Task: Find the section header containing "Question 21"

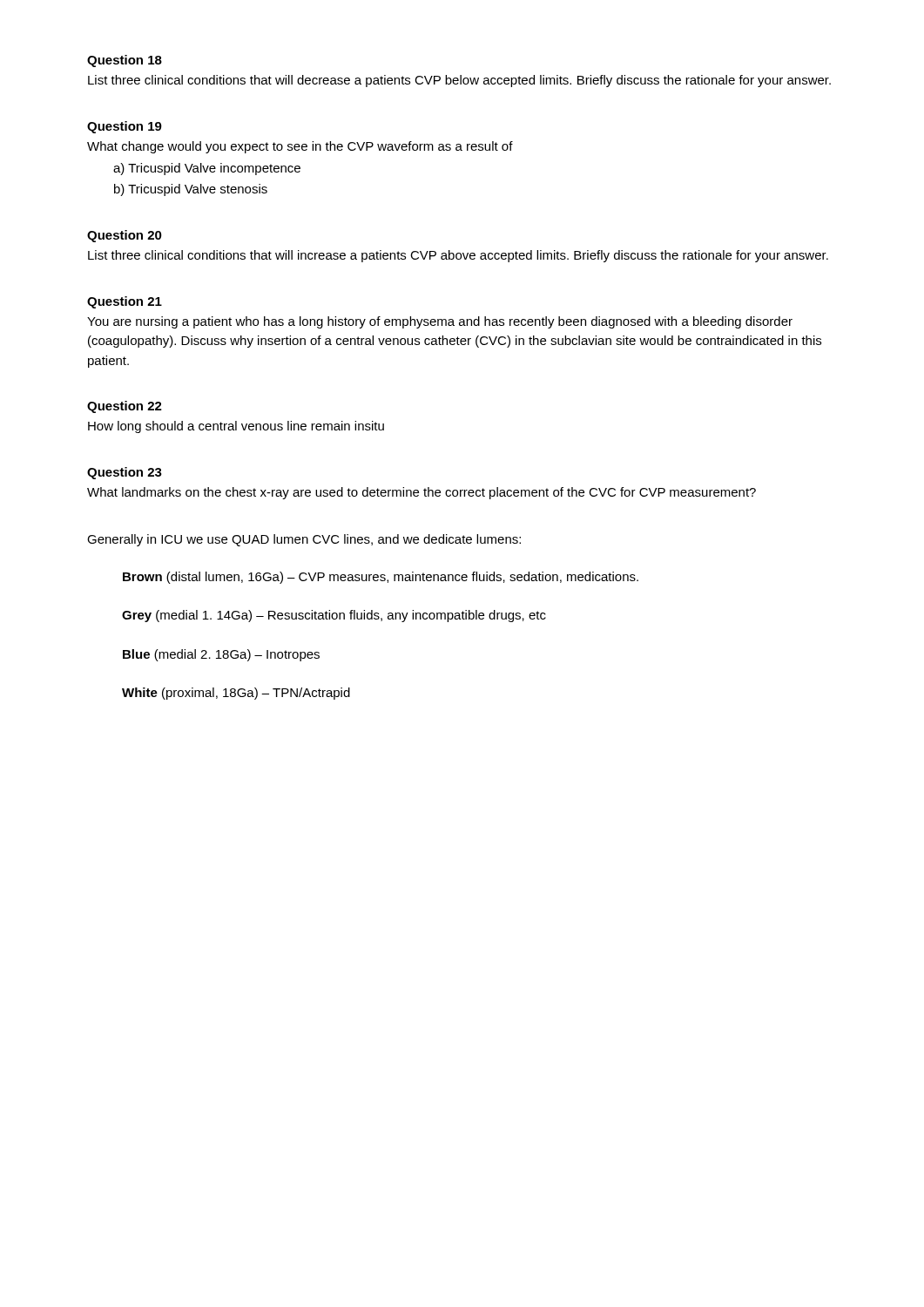Action: click(125, 301)
